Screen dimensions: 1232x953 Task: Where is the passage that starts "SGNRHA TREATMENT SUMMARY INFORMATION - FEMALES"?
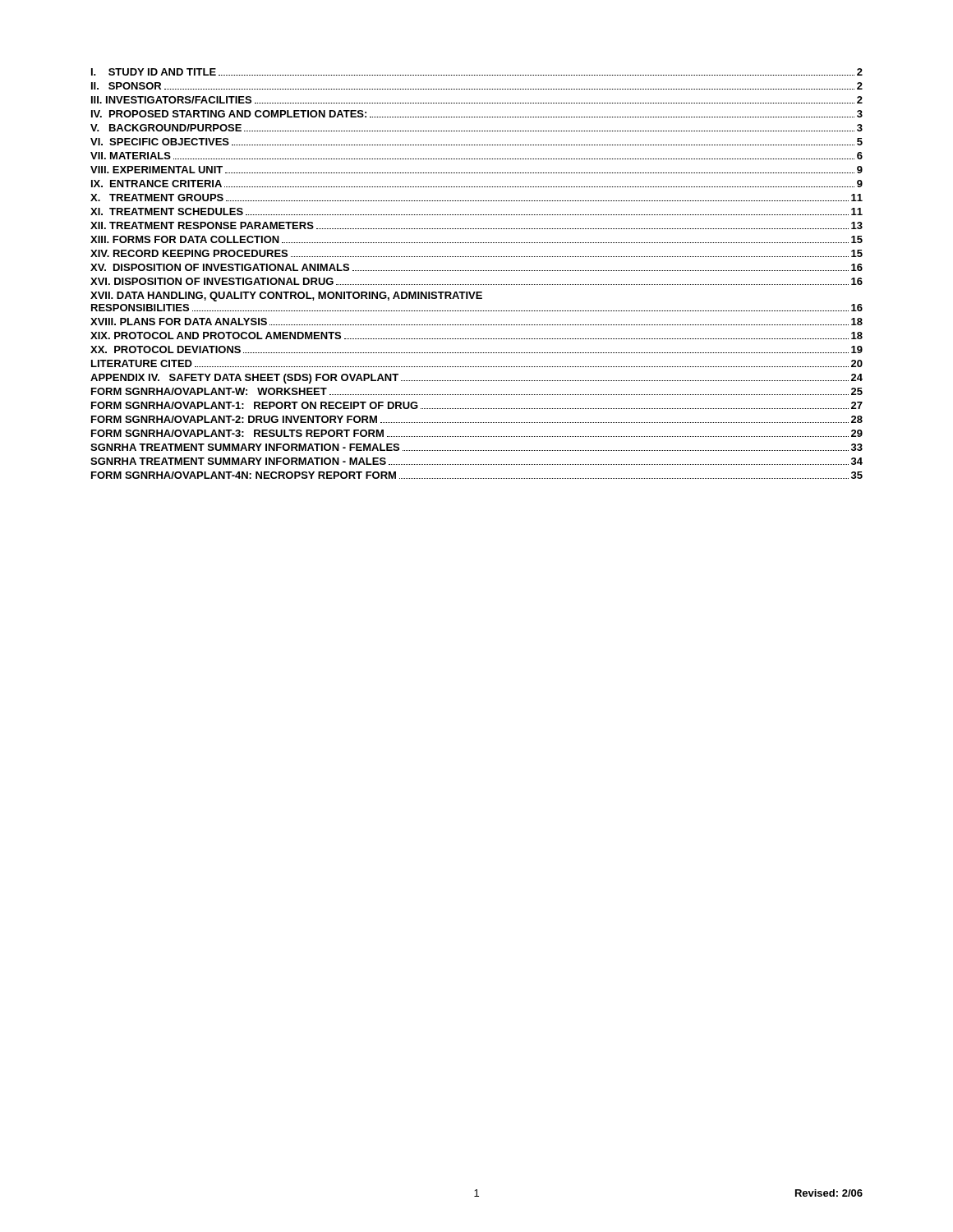(476, 447)
